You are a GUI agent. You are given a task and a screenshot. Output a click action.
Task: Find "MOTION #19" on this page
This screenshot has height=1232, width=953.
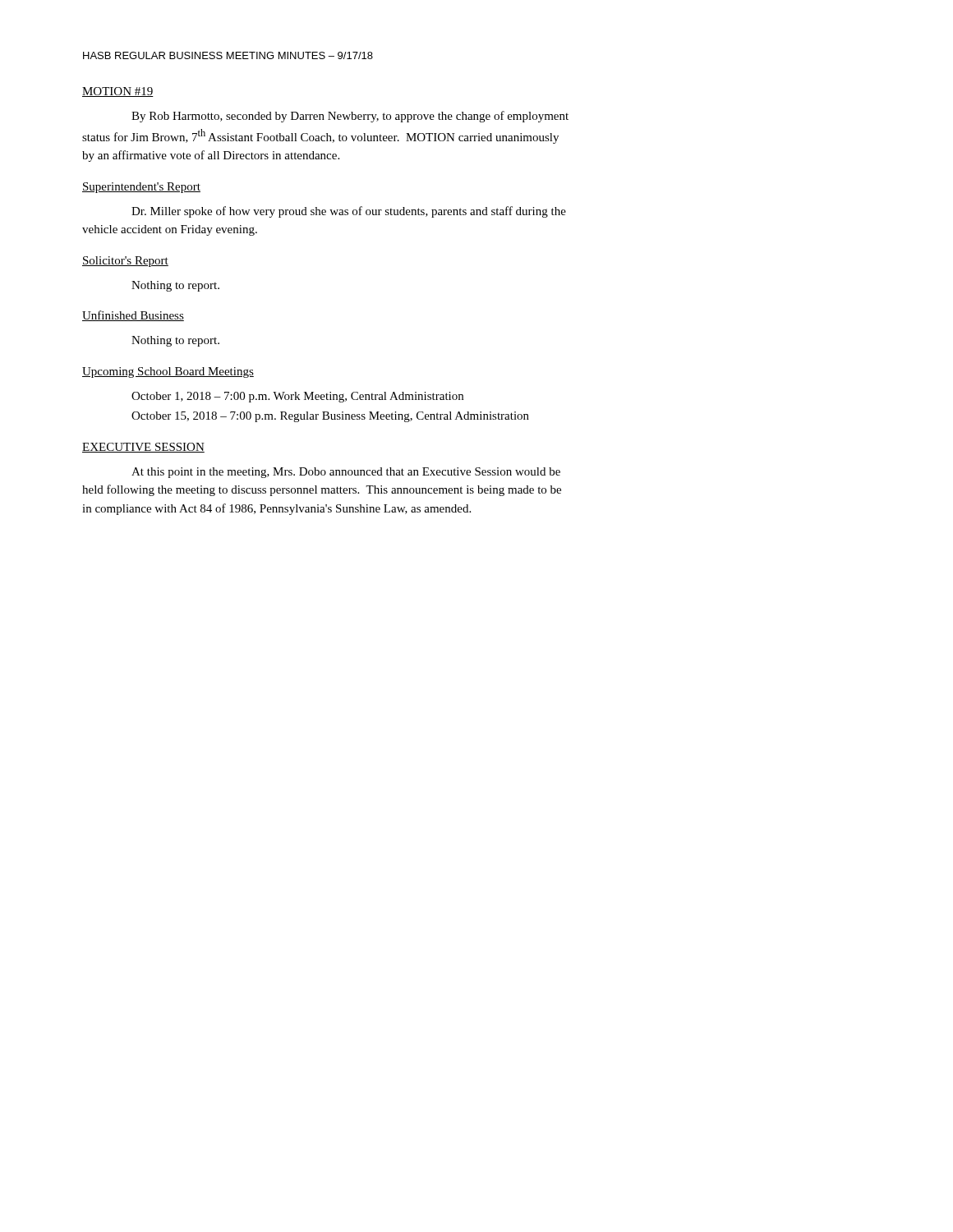tap(118, 91)
